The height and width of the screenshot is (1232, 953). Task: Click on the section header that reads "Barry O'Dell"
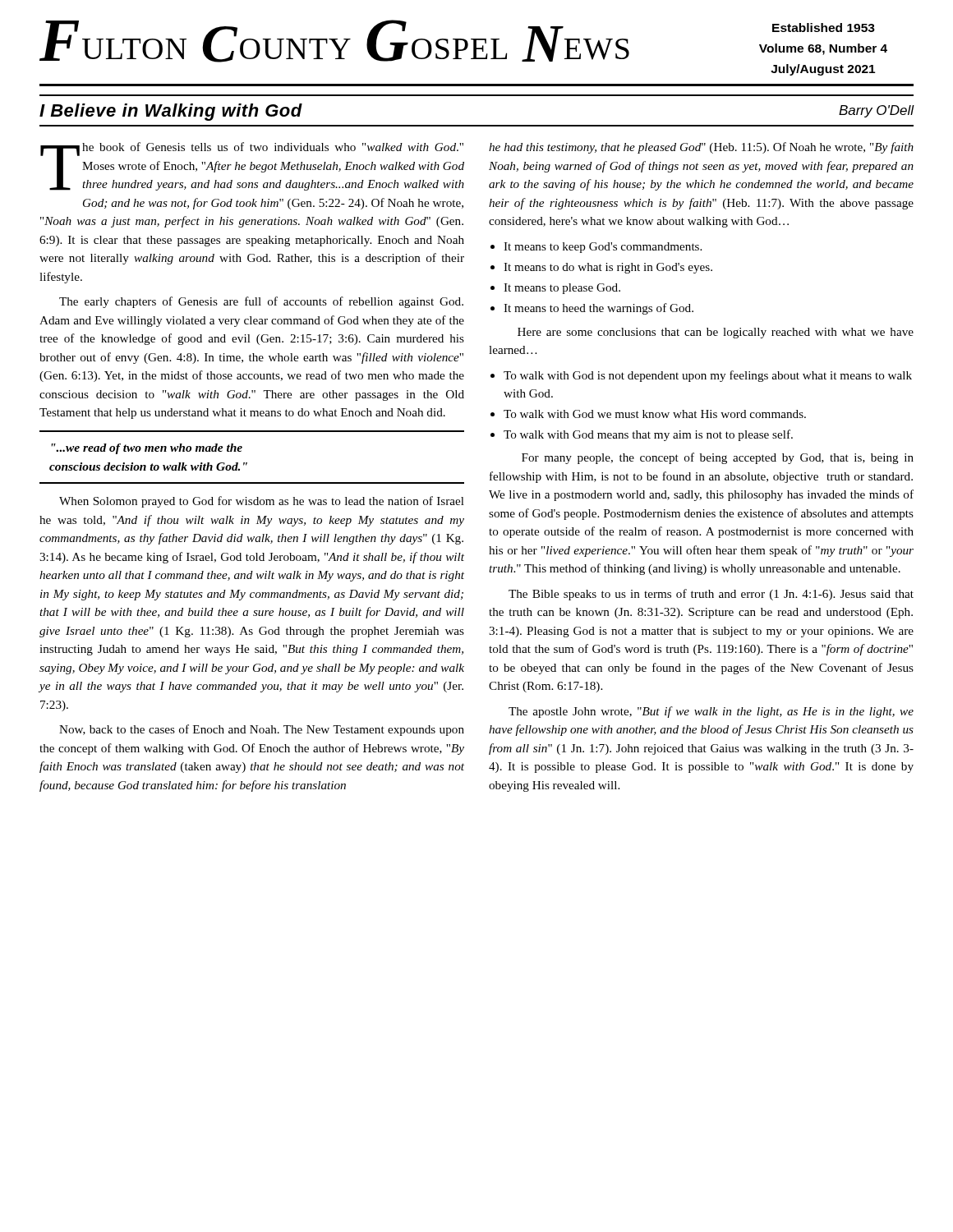876,111
